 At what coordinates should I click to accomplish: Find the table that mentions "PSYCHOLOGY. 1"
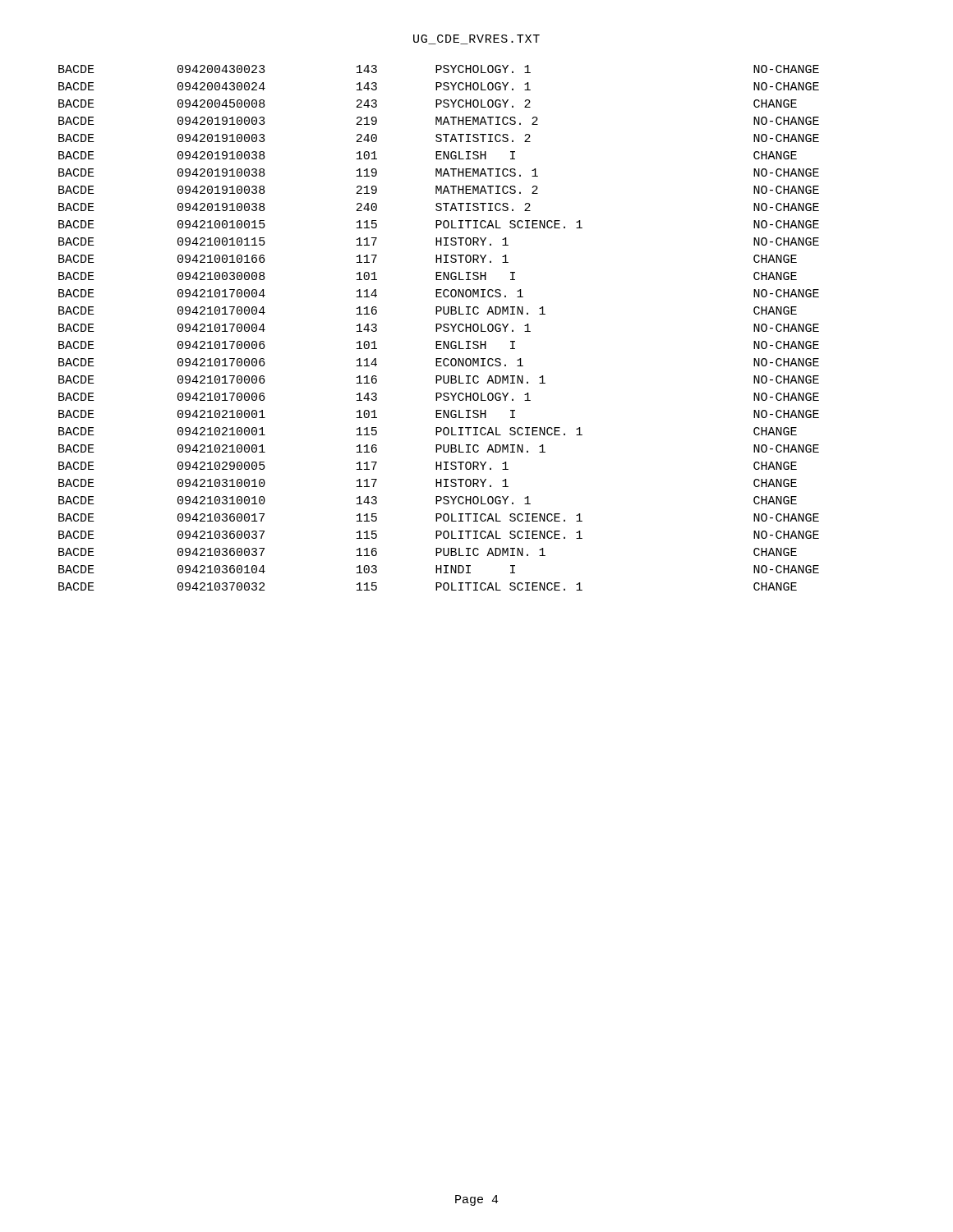(x=476, y=329)
